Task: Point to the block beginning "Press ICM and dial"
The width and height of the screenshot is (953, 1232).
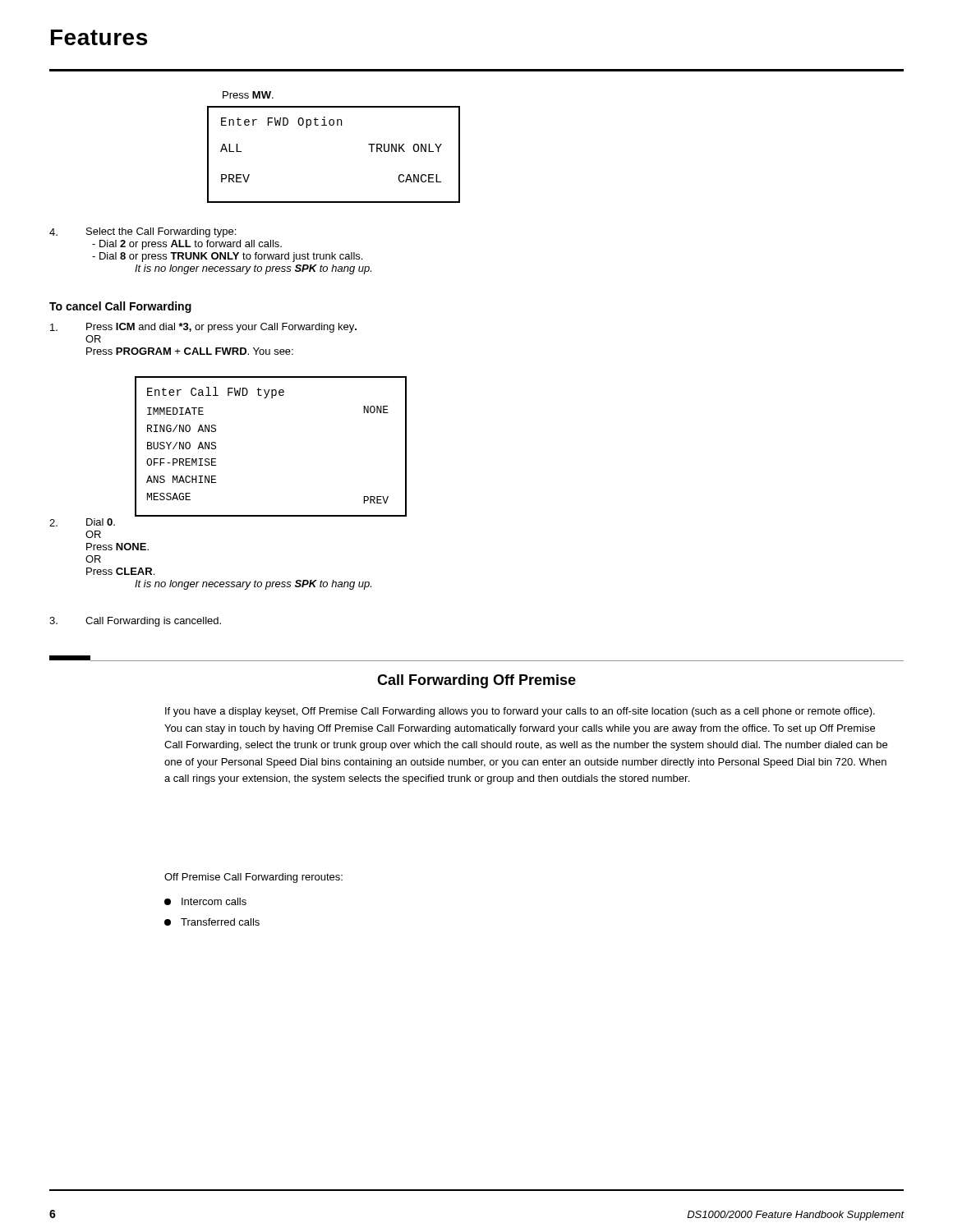Action: point(203,328)
